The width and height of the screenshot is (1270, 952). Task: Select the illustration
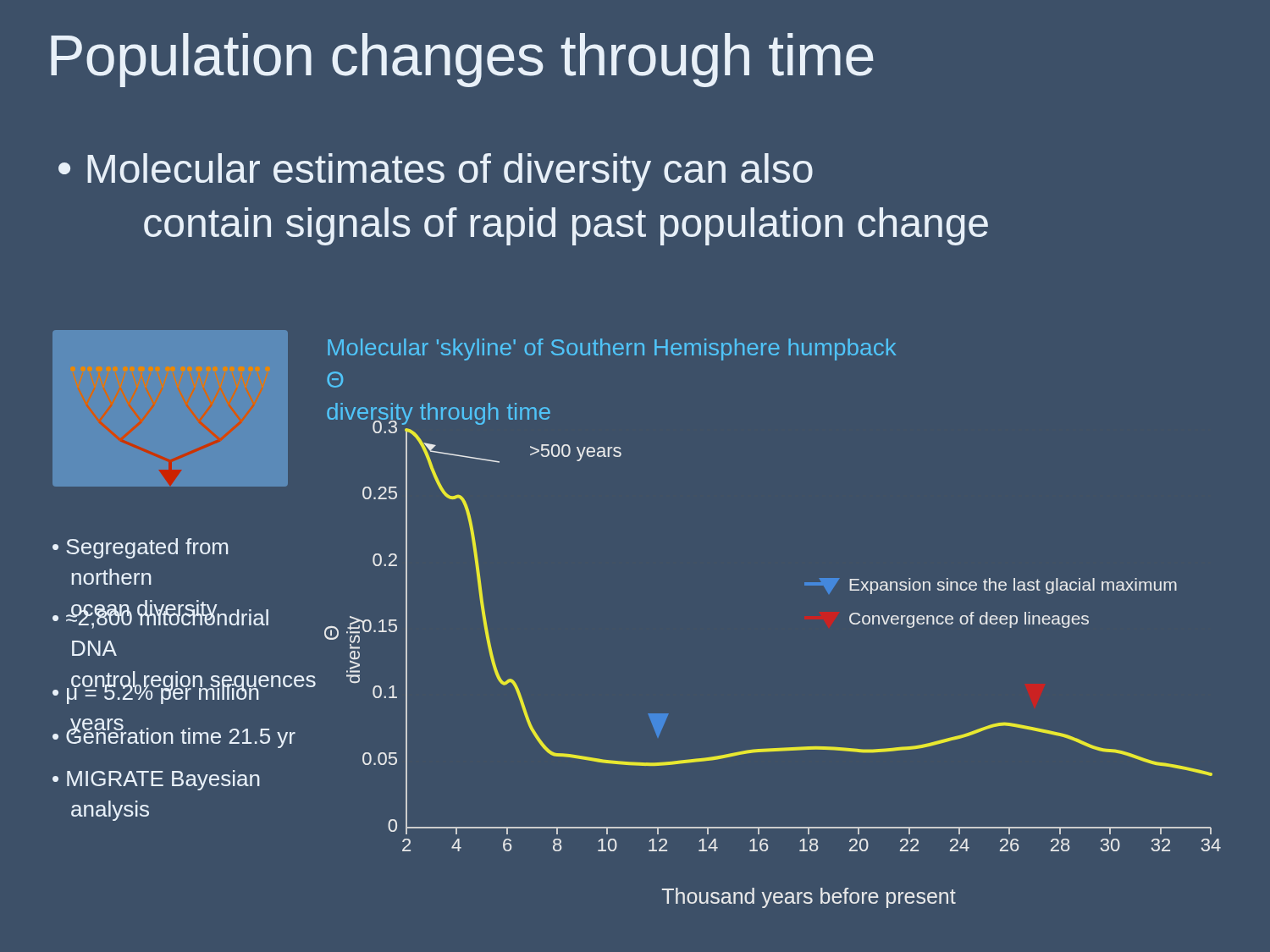point(170,418)
